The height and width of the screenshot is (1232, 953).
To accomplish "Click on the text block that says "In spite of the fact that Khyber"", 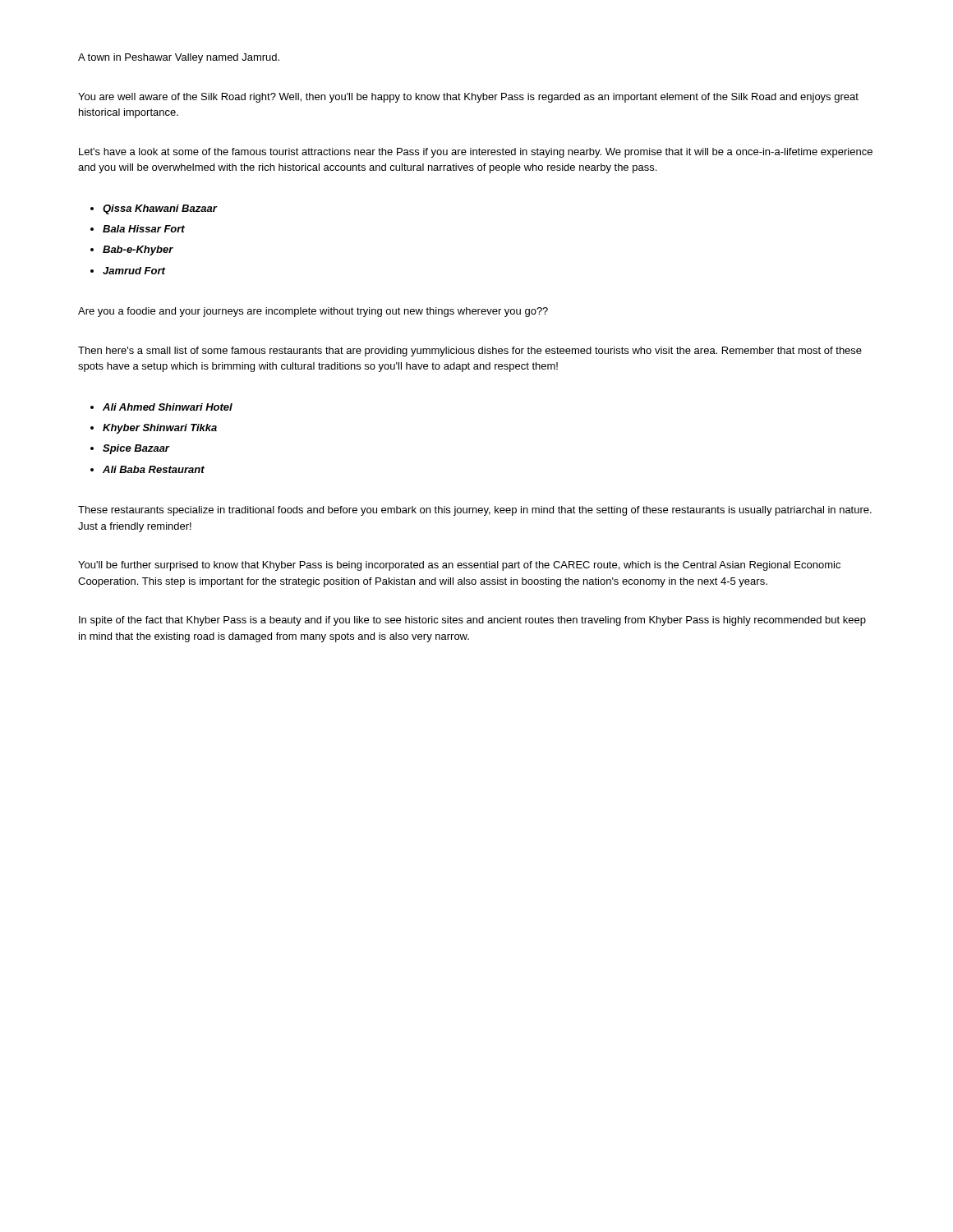I will (472, 628).
